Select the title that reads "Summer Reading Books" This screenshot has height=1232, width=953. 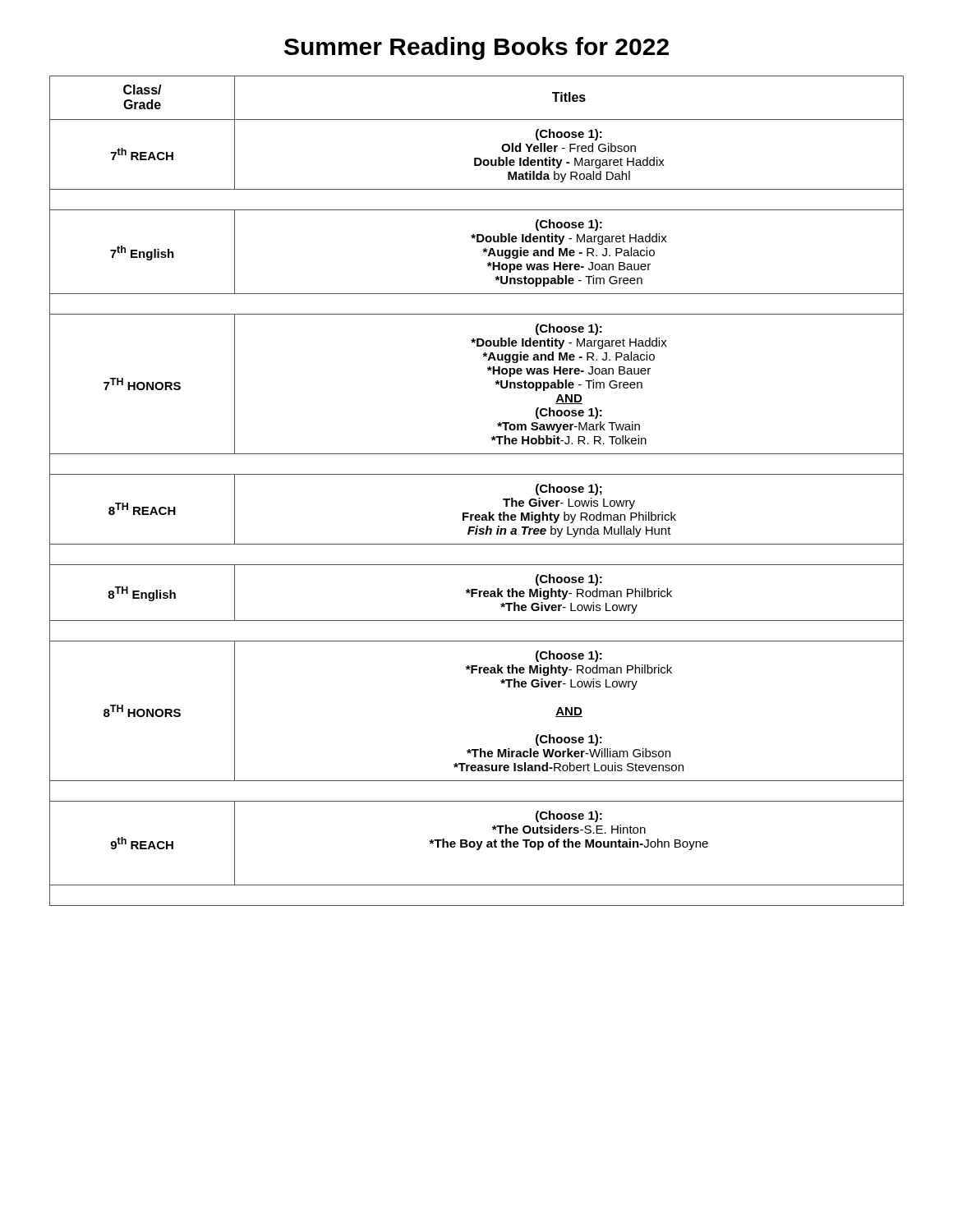coord(476,46)
